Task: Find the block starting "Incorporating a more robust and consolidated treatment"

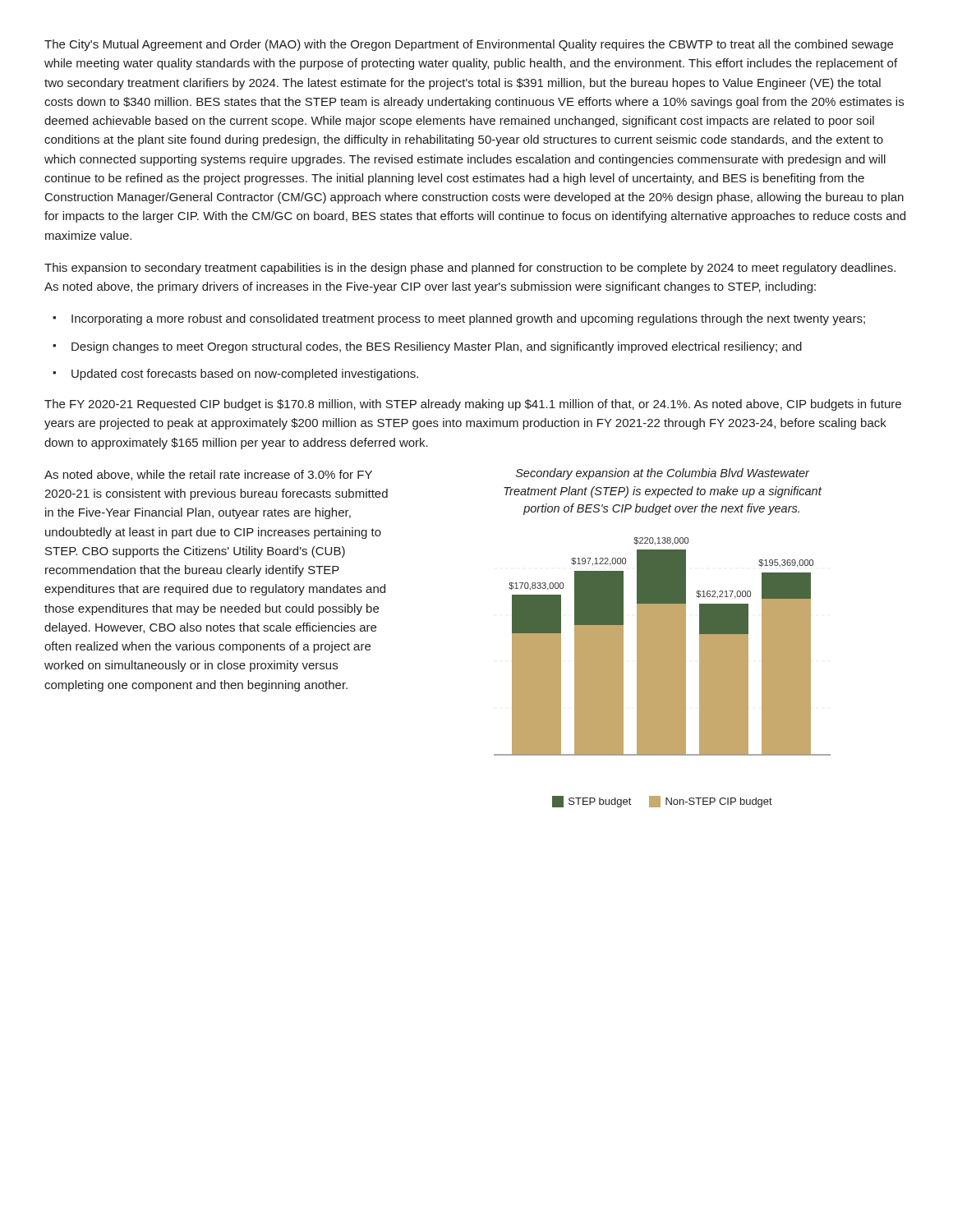Action: [x=468, y=318]
